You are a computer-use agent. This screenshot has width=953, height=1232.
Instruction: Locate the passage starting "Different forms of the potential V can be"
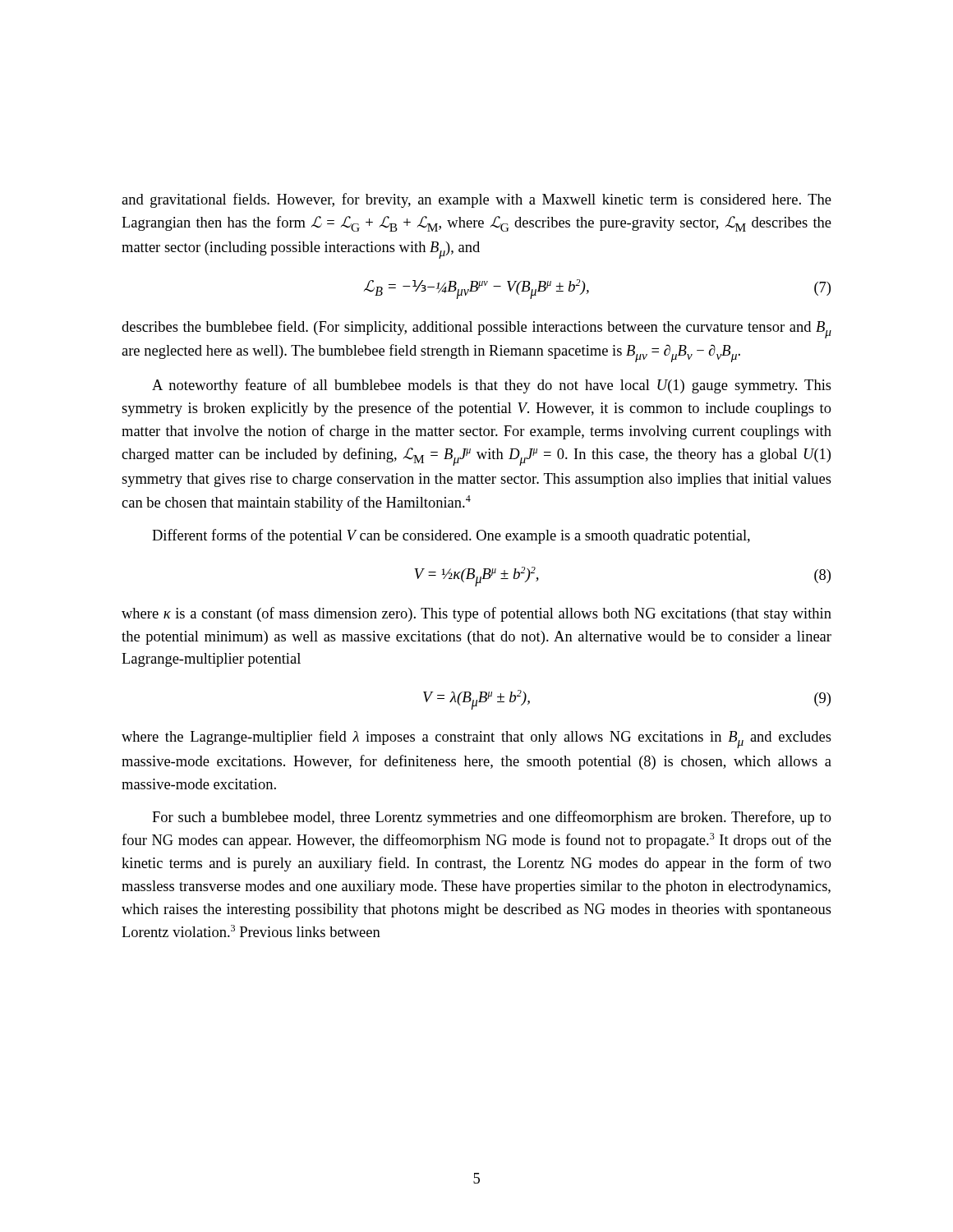pos(476,536)
